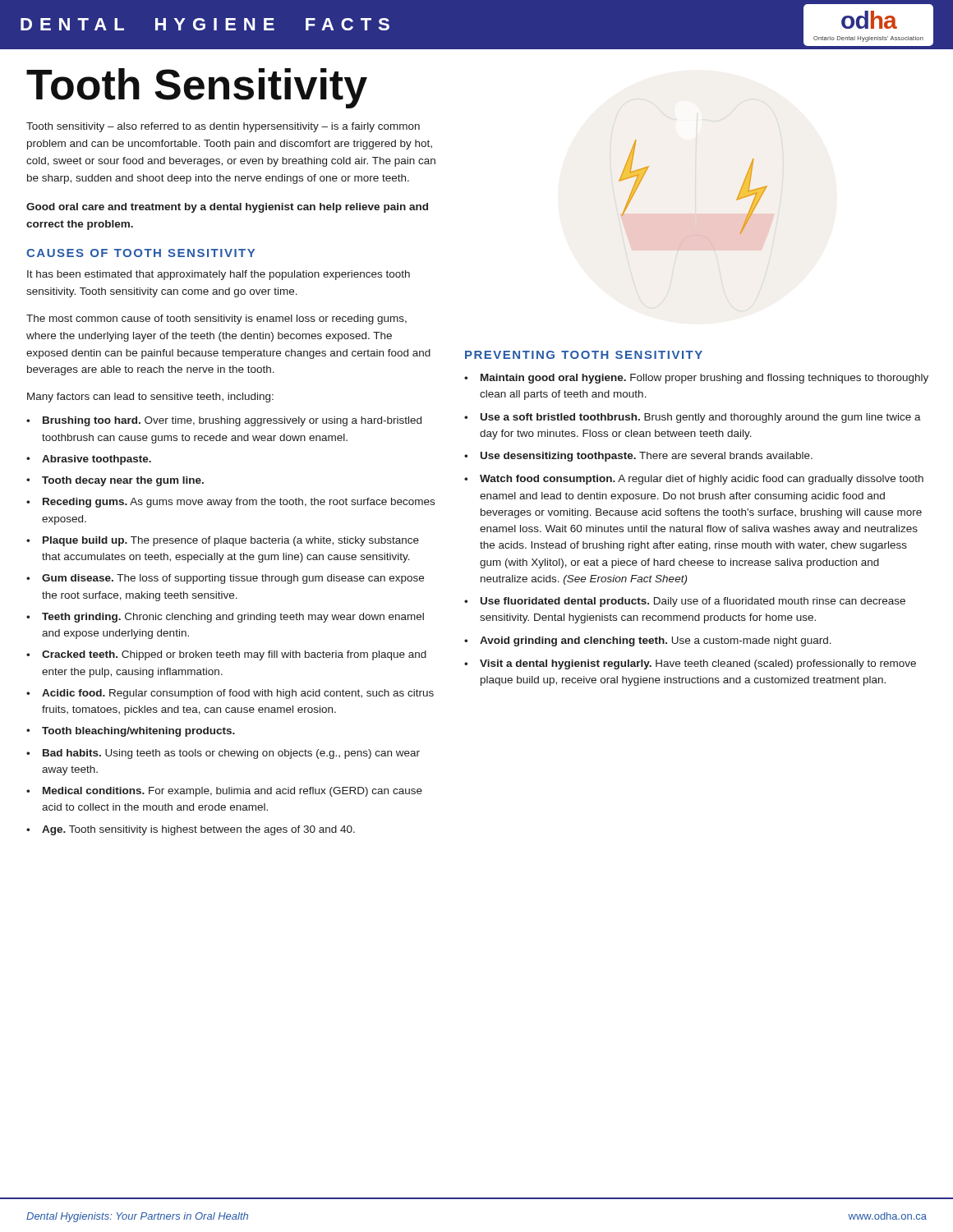Find the block on this page that starts "• Gum disease."

pos(231,587)
